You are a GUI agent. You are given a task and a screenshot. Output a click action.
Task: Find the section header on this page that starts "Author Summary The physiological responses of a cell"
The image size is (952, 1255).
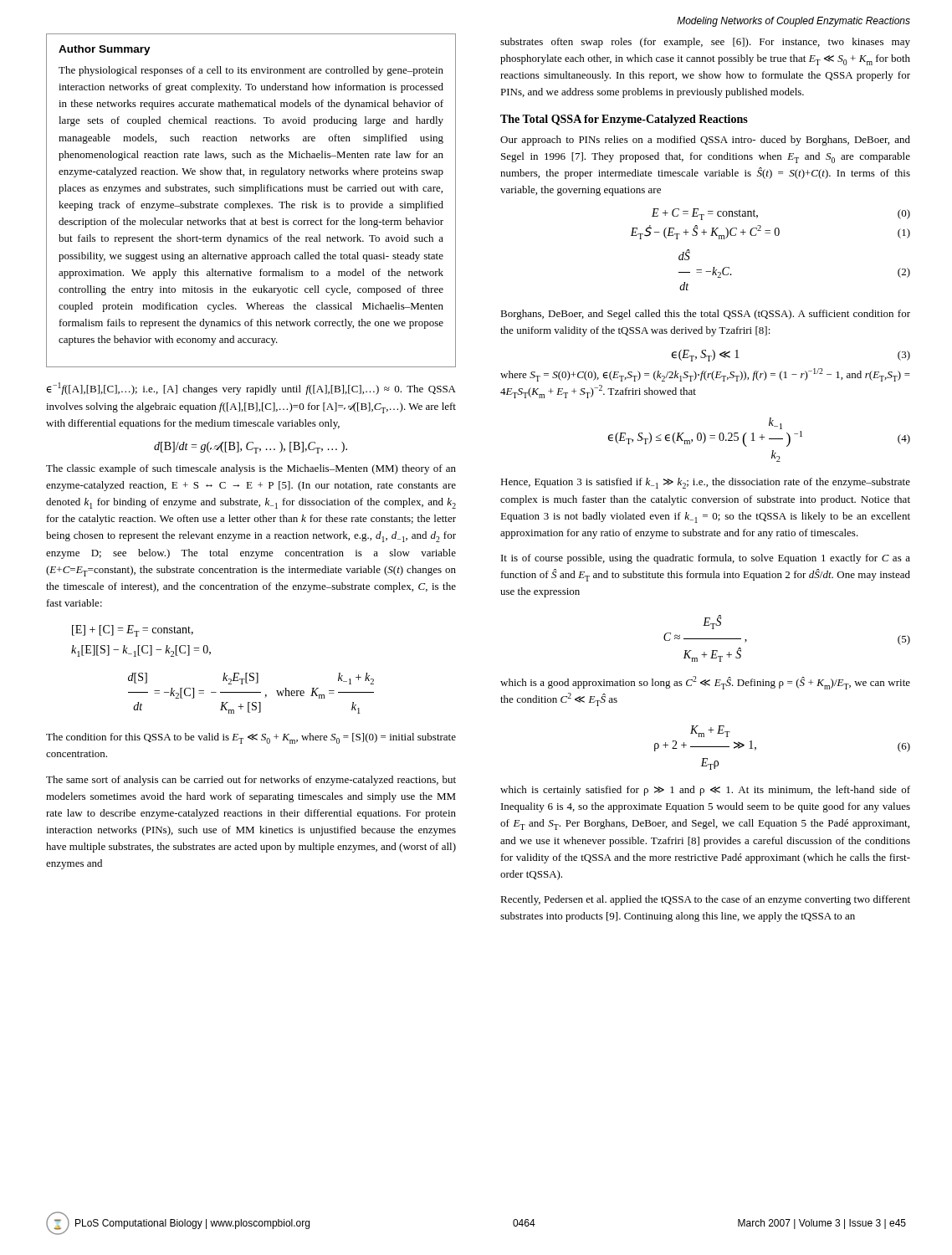pos(251,196)
